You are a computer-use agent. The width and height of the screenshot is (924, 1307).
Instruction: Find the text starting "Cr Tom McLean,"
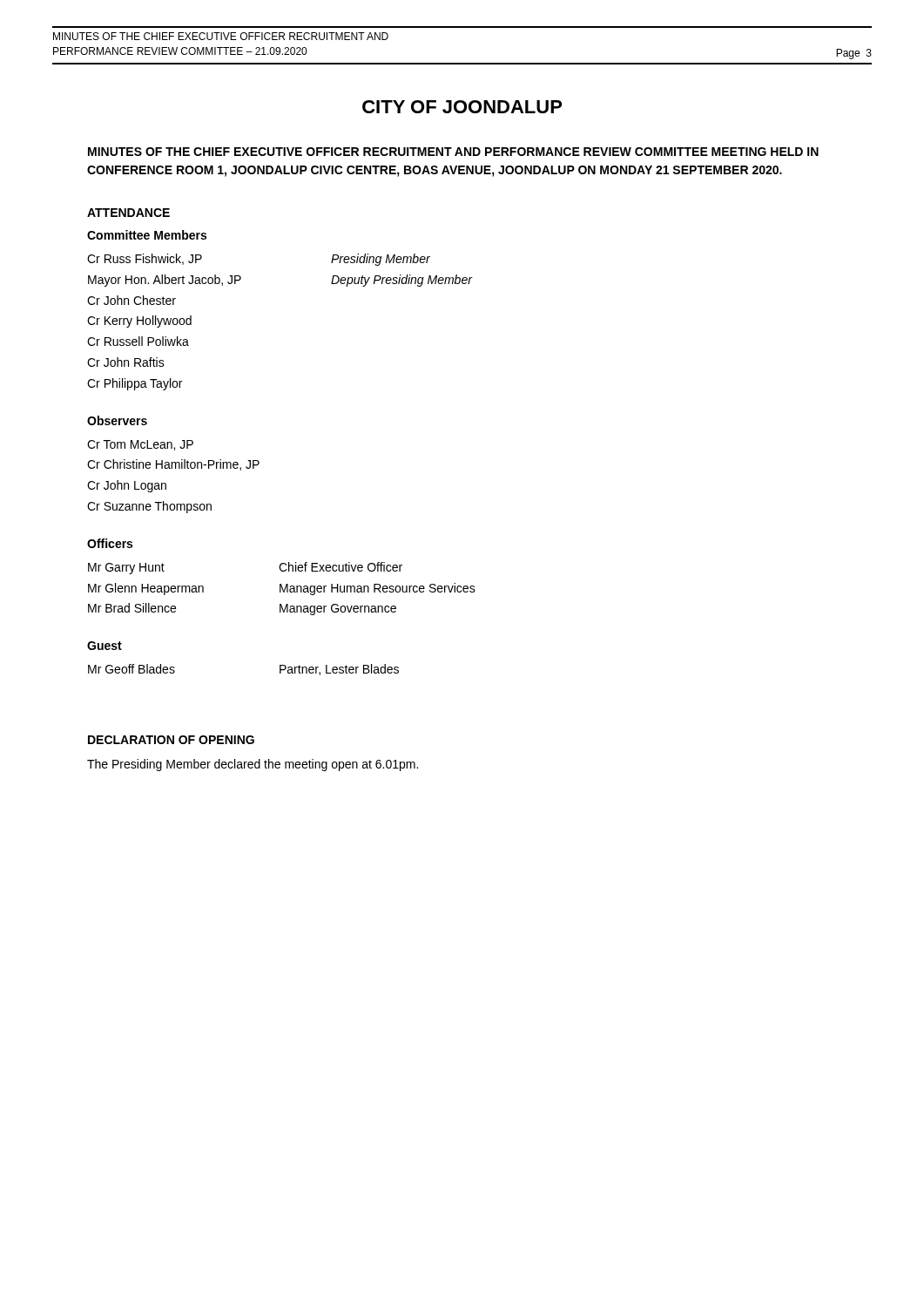(173, 475)
